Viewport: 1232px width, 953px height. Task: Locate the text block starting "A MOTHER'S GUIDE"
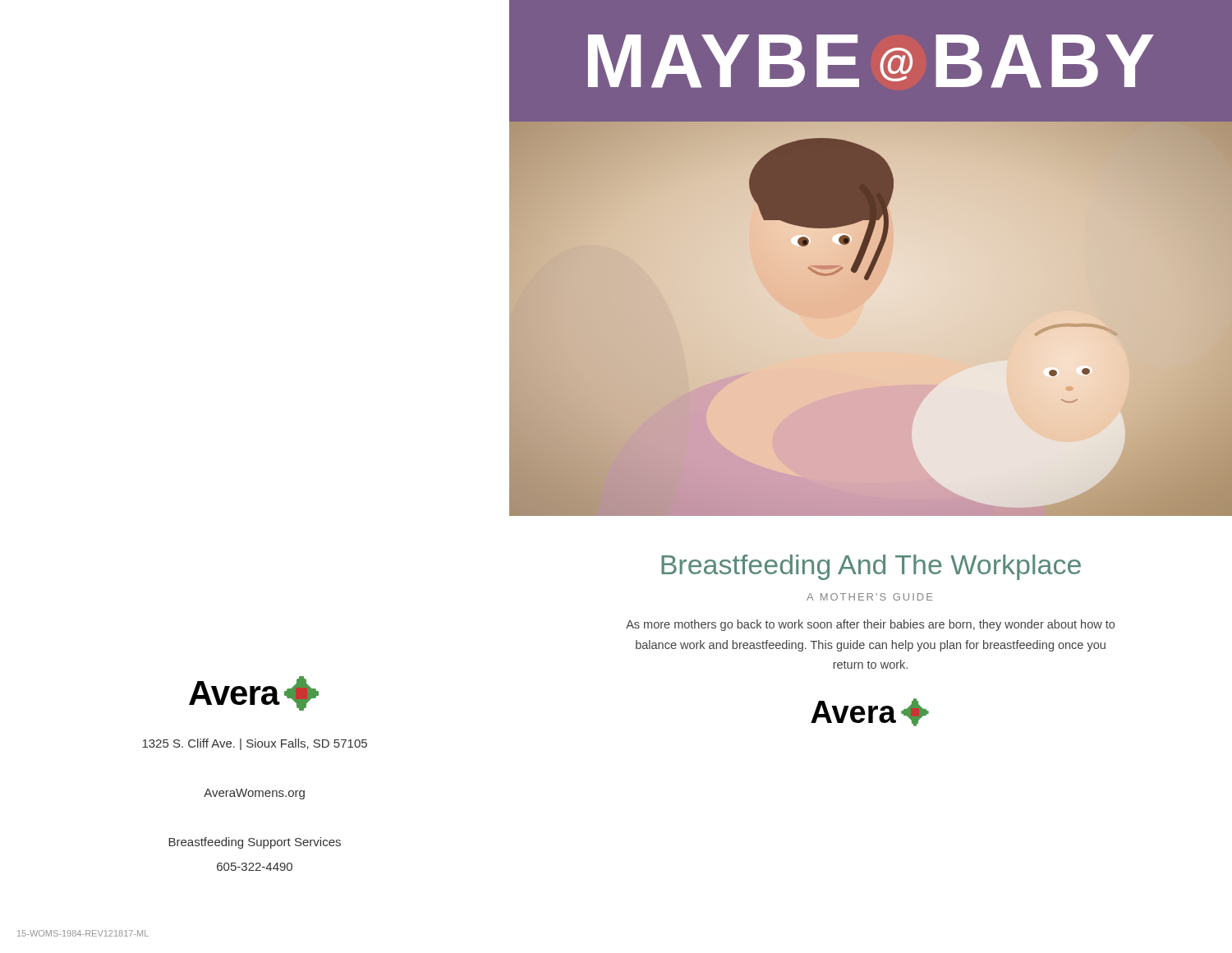point(871,597)
